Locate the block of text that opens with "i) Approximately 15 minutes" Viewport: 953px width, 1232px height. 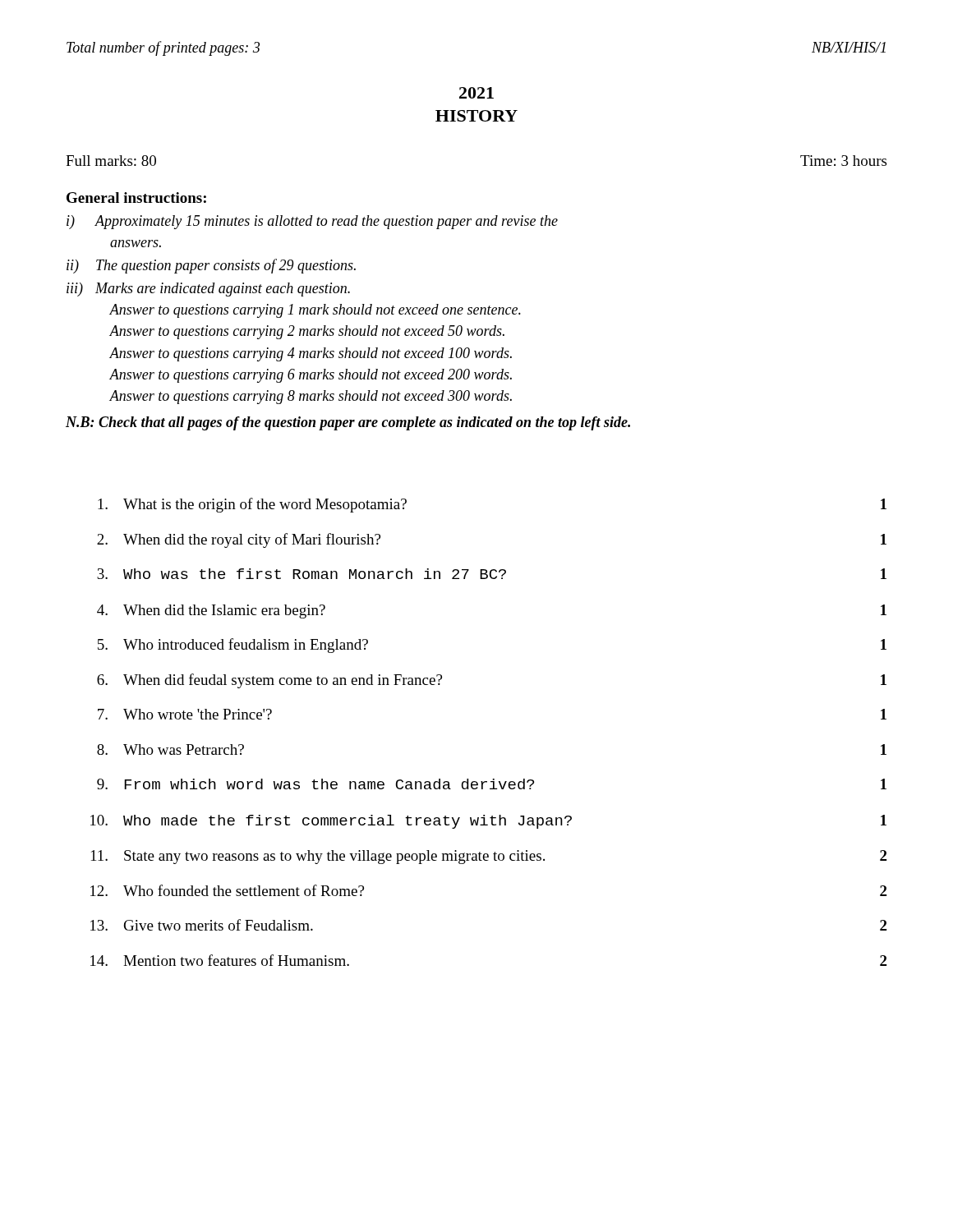click(x=476, y=232)
